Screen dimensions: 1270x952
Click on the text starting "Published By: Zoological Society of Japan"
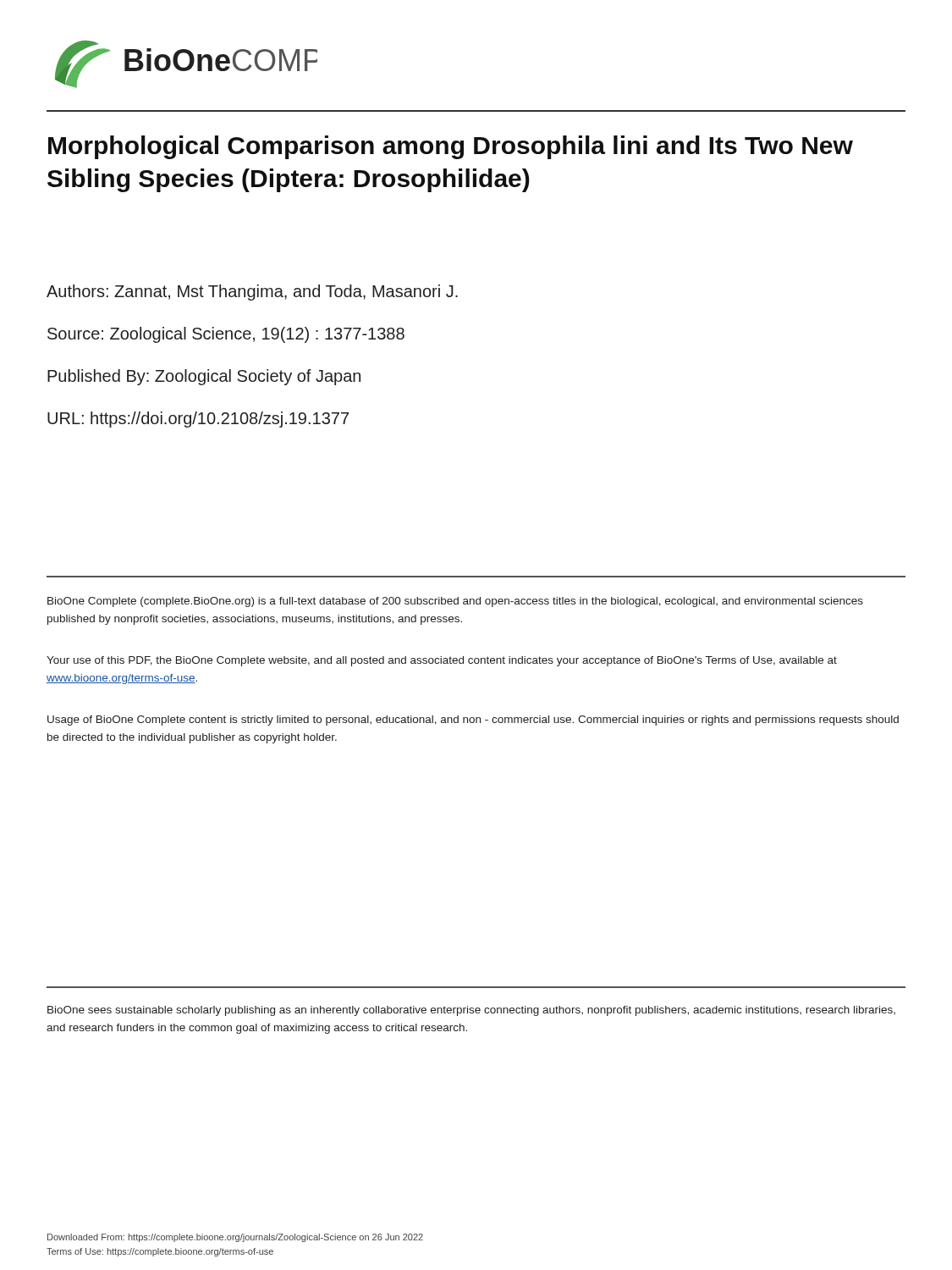pos(204,376)
